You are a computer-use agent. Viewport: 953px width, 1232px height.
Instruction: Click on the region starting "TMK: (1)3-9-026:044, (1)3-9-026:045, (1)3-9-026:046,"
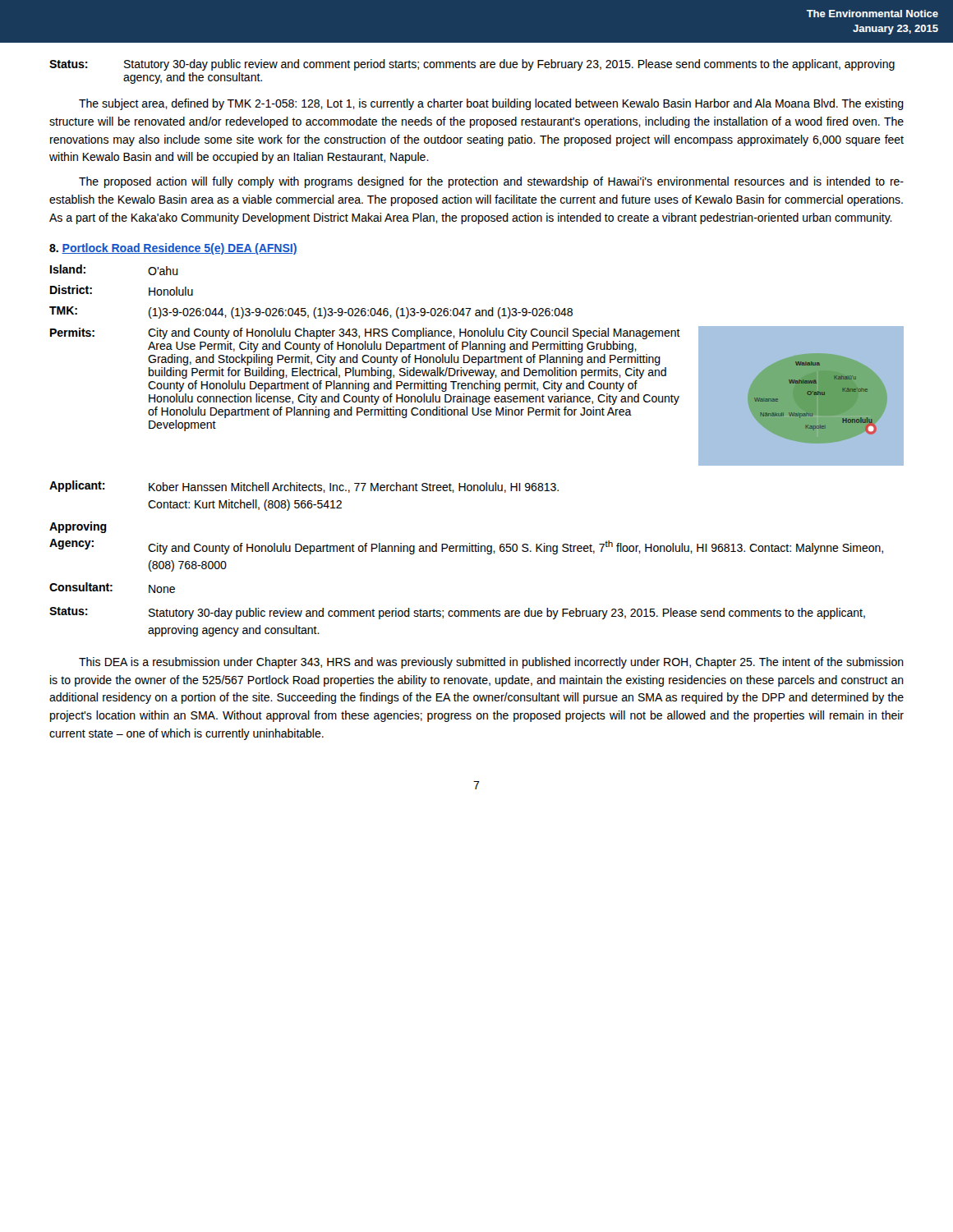click(476, 313)
